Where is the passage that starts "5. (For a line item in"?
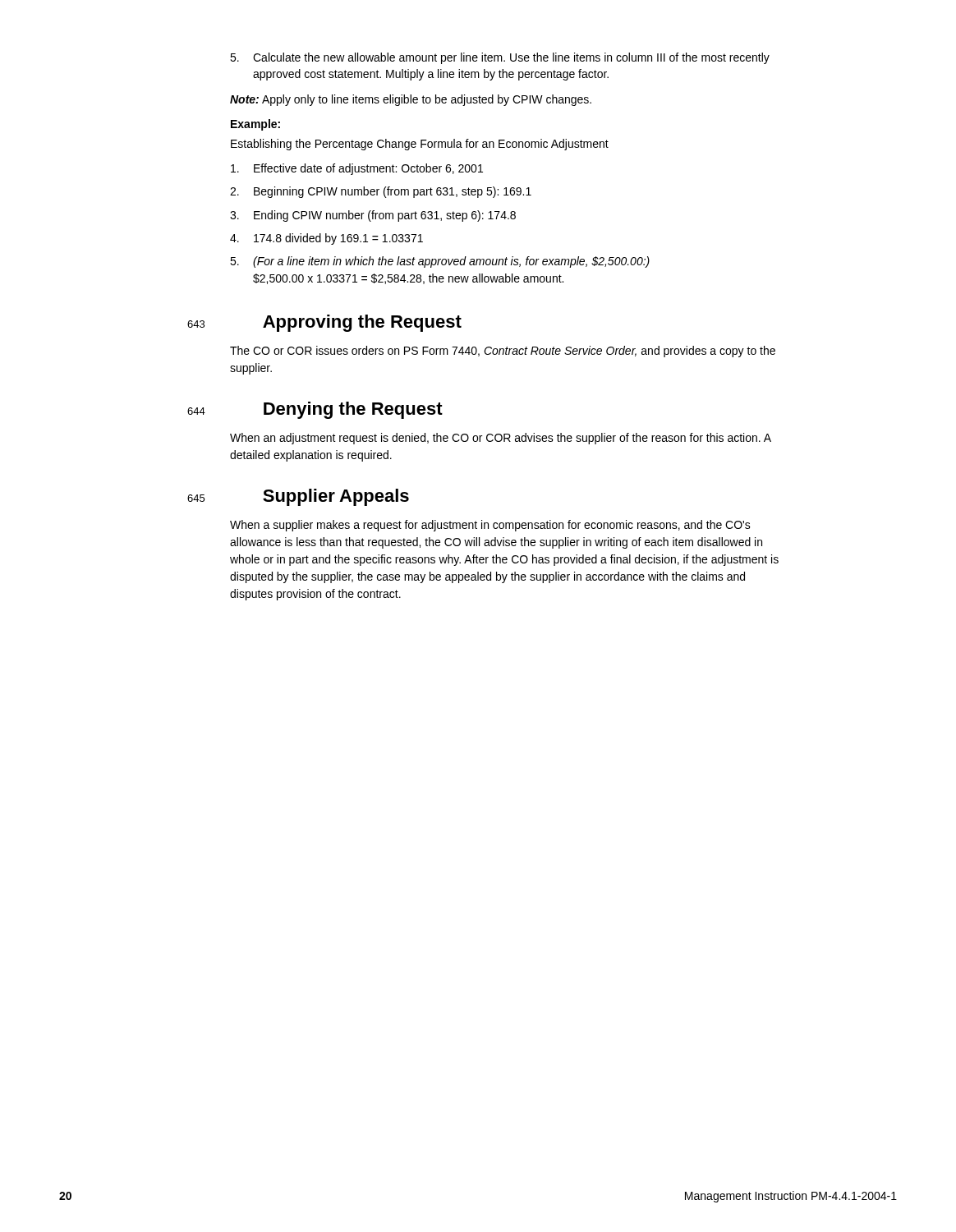This screenshot has width=956, height=1232. 509,270
